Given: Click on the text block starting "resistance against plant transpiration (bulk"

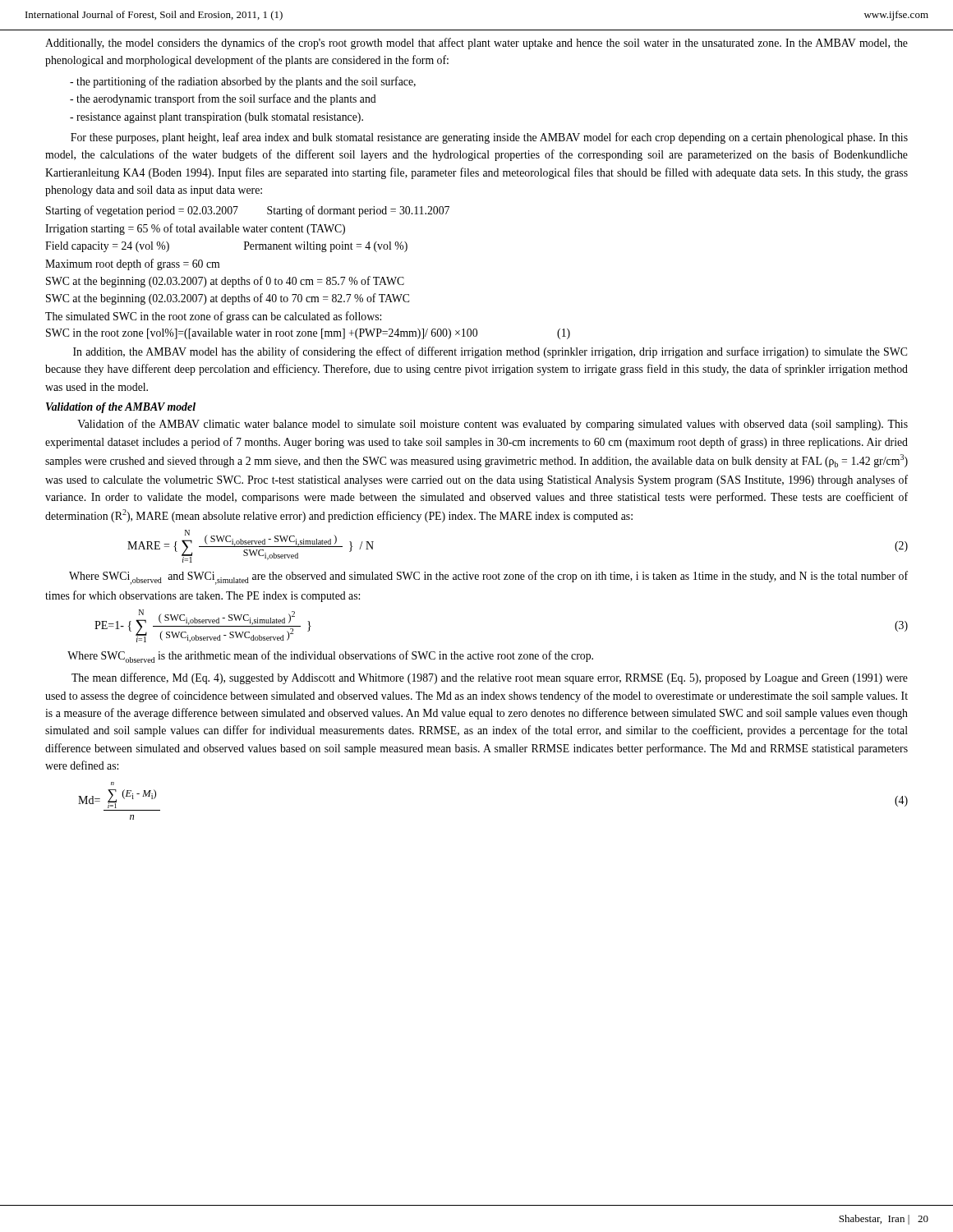Looking at the screenshot, I should click(x=217, y=117).
